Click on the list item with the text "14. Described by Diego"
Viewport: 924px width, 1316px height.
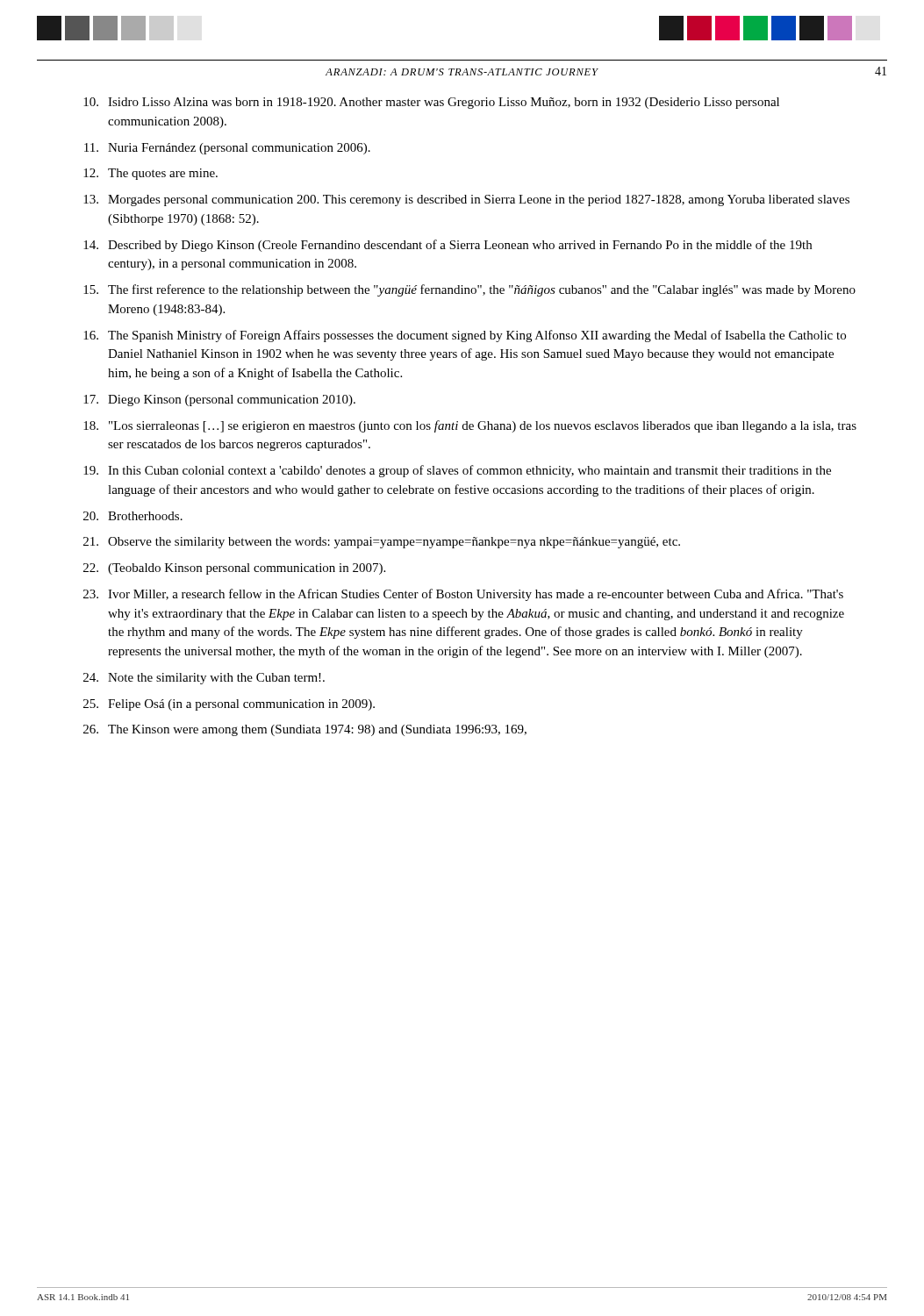point(462,255)
